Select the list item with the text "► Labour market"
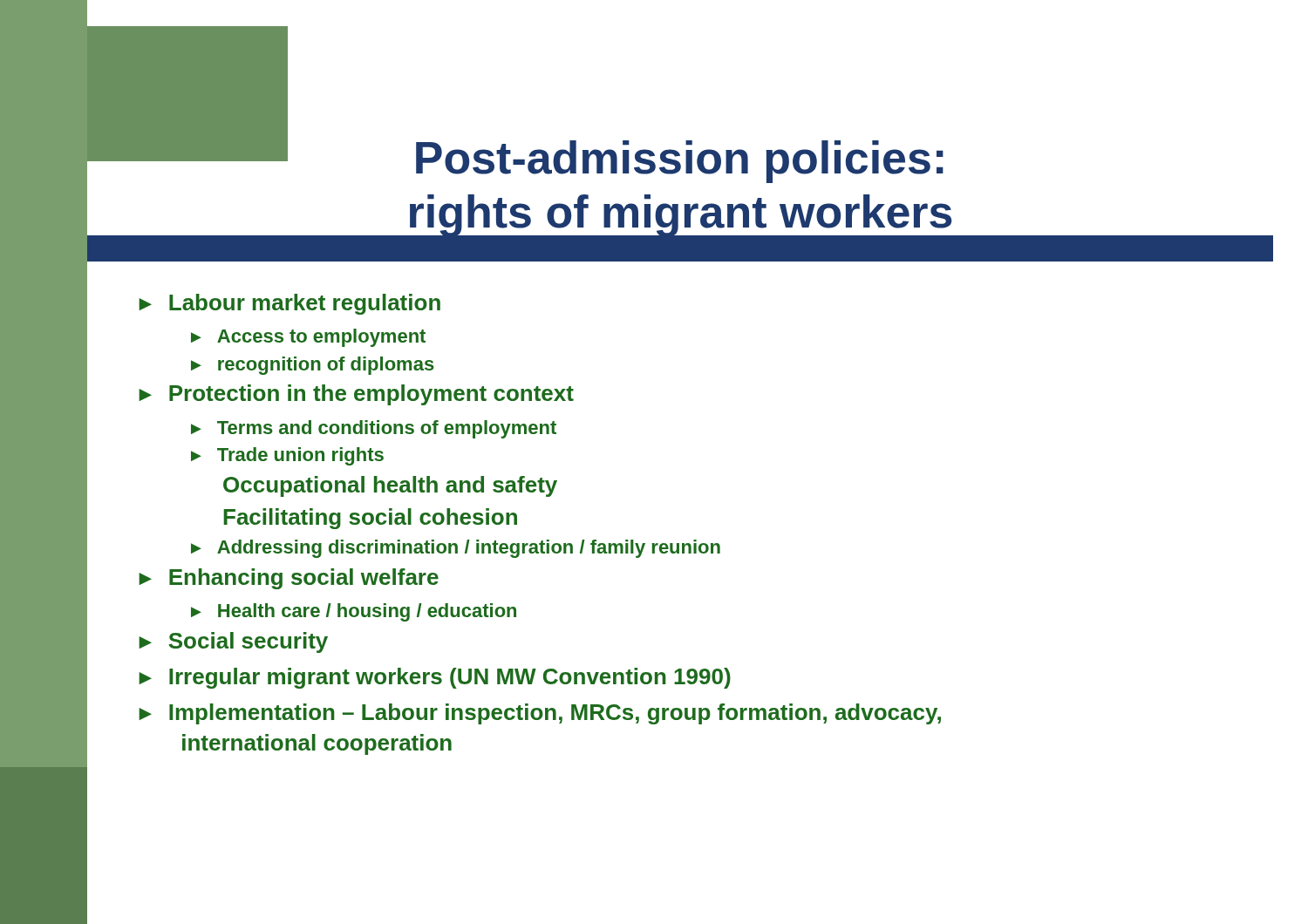 point(290,304)
